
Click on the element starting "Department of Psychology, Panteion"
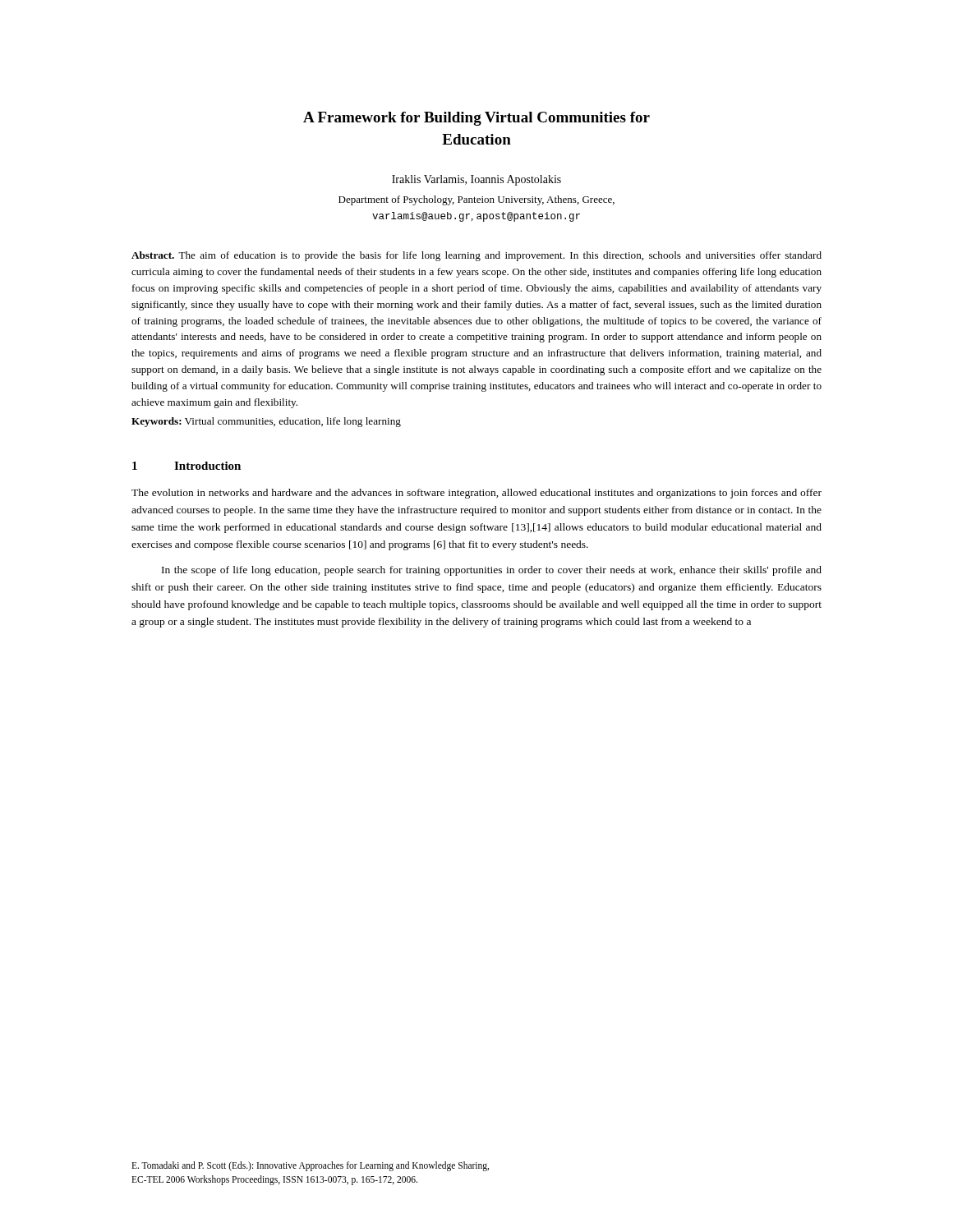476,208
